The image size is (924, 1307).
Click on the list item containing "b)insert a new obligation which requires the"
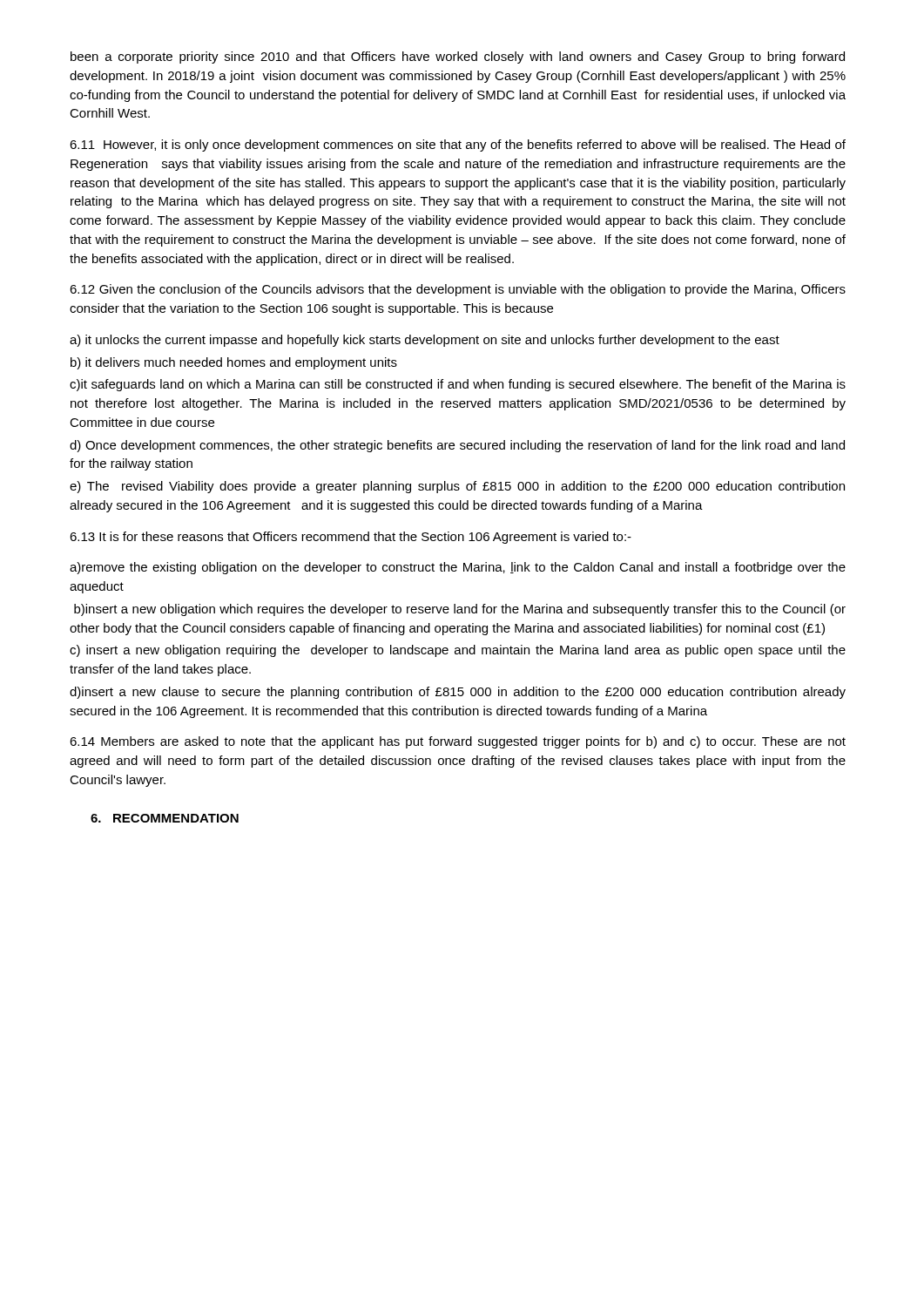point(458,618)
